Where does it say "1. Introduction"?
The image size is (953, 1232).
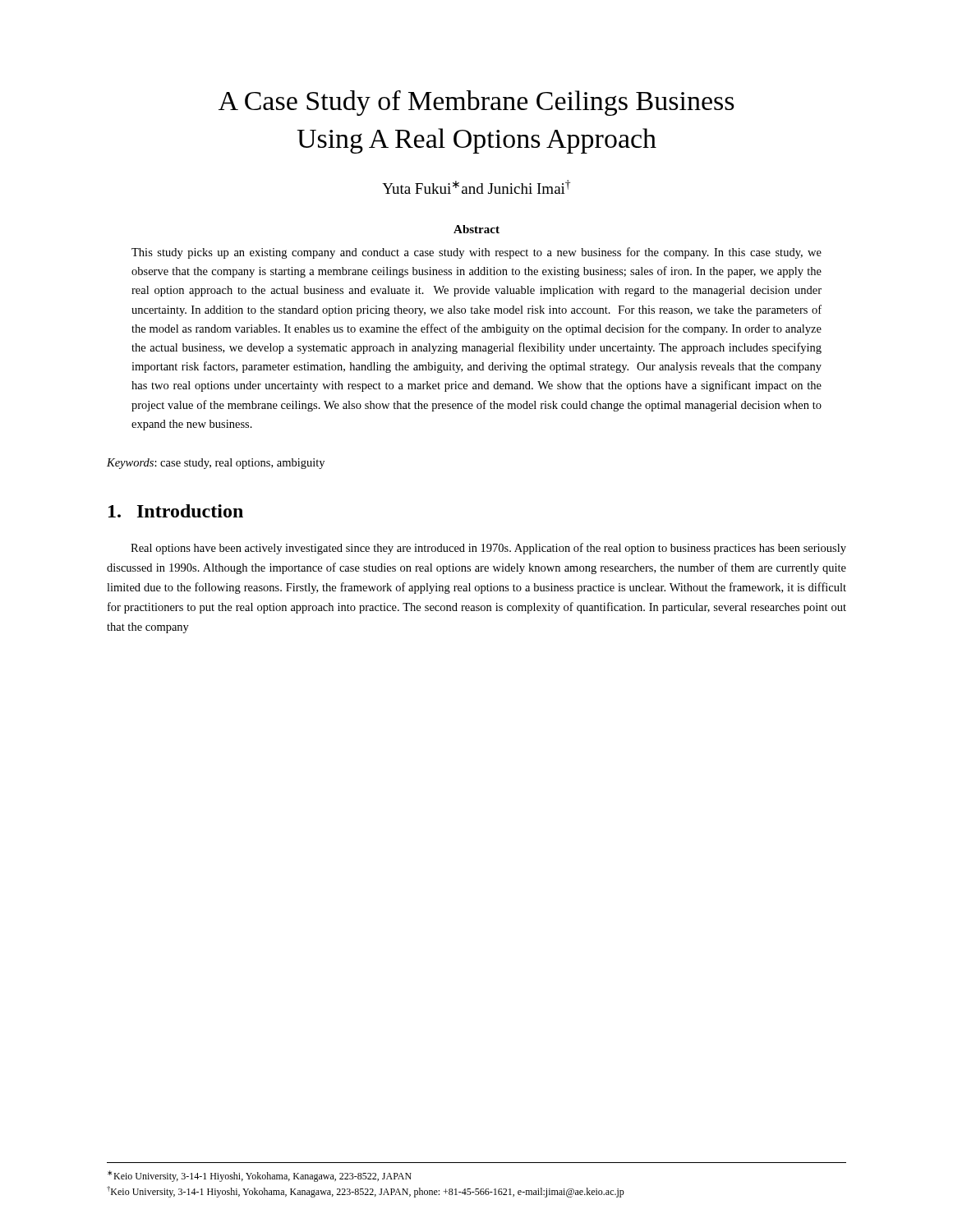(175, 511)
